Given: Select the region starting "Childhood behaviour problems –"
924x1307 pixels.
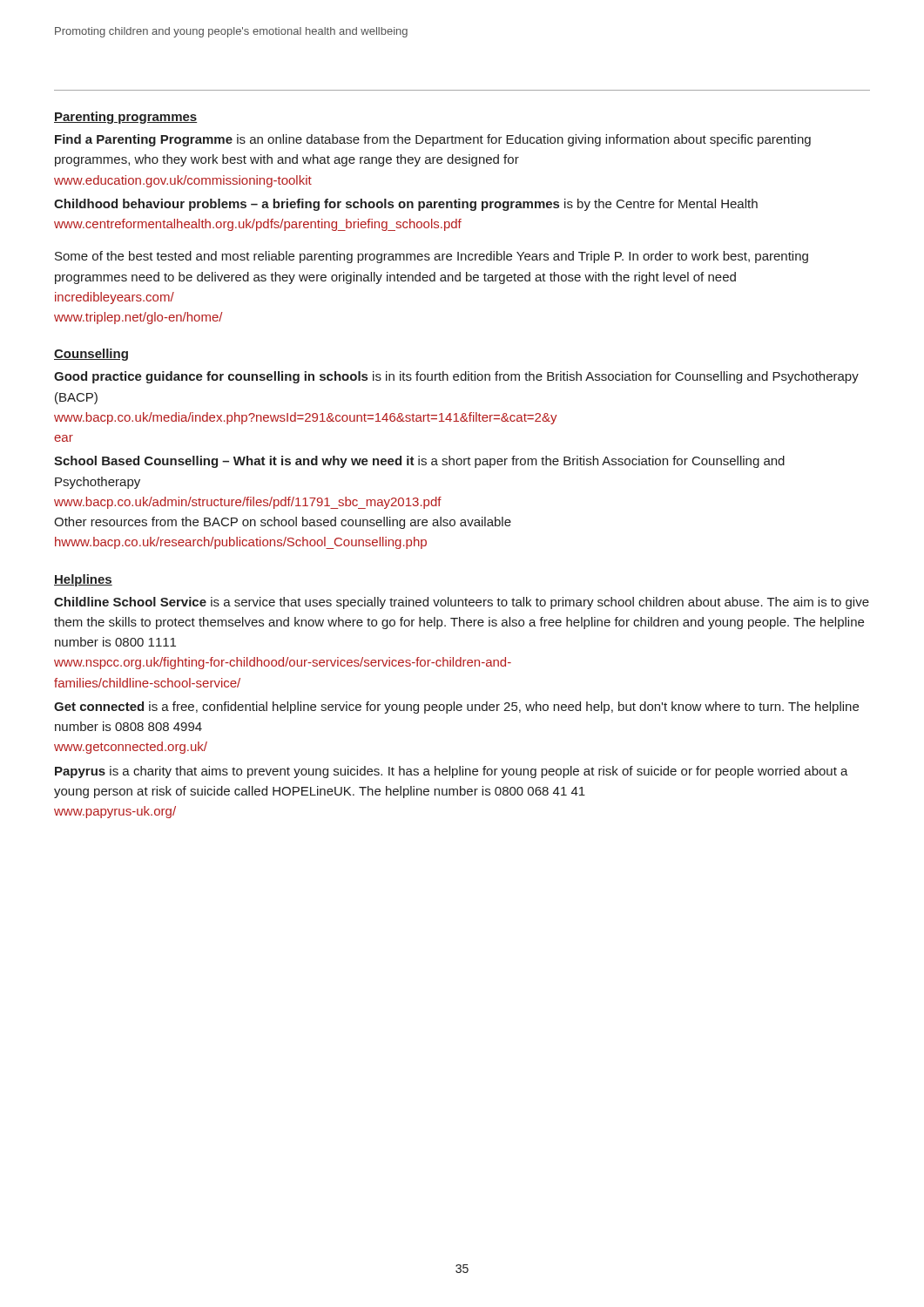Looking at the screenshot, I should 406,213.
